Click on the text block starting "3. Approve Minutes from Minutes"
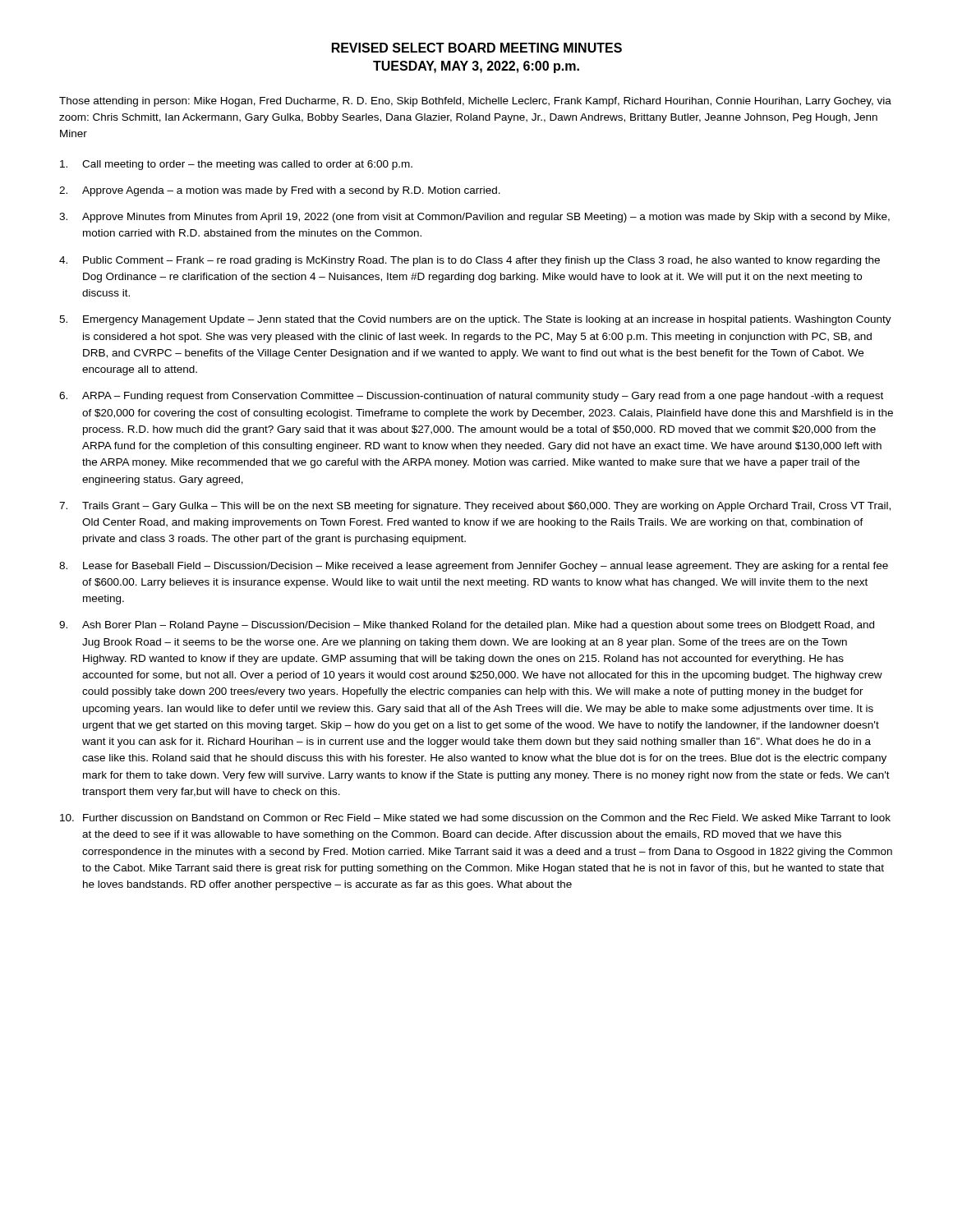Viewport: 953px width, 1232px height. 476,225
